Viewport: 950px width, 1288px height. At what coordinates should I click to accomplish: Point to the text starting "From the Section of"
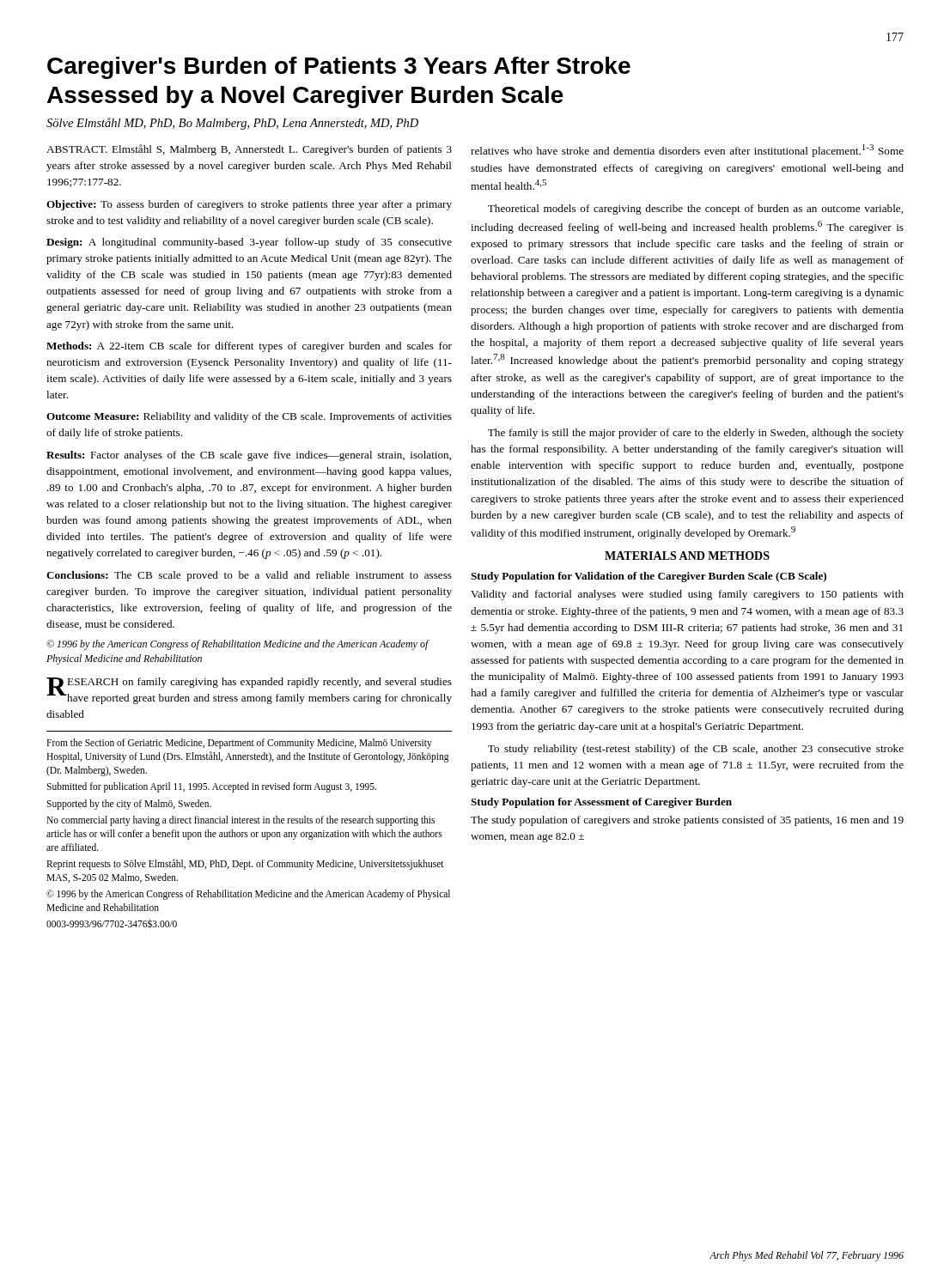(x=249, y=834)
